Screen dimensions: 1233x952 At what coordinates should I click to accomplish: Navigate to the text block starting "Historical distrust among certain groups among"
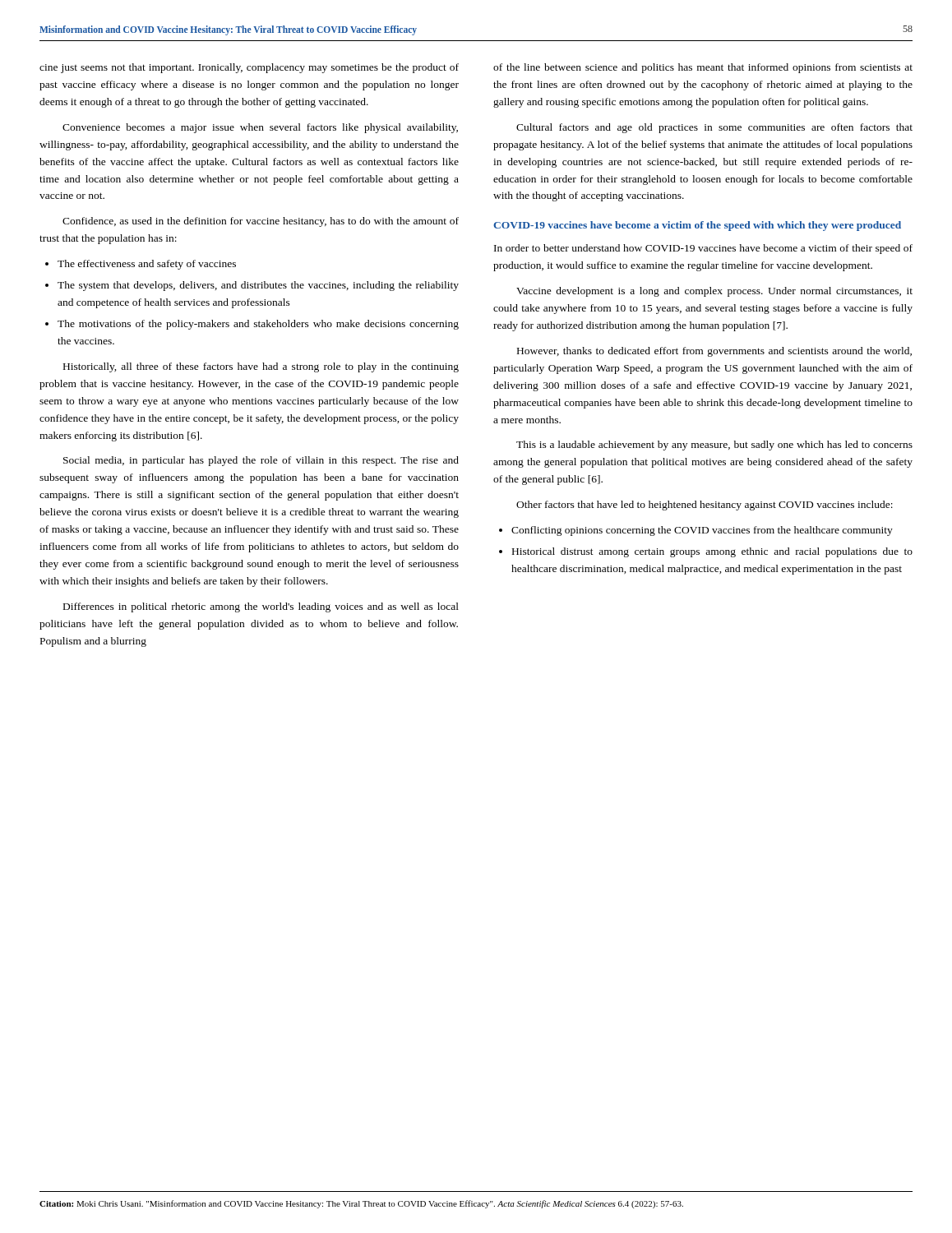point(712,560)
